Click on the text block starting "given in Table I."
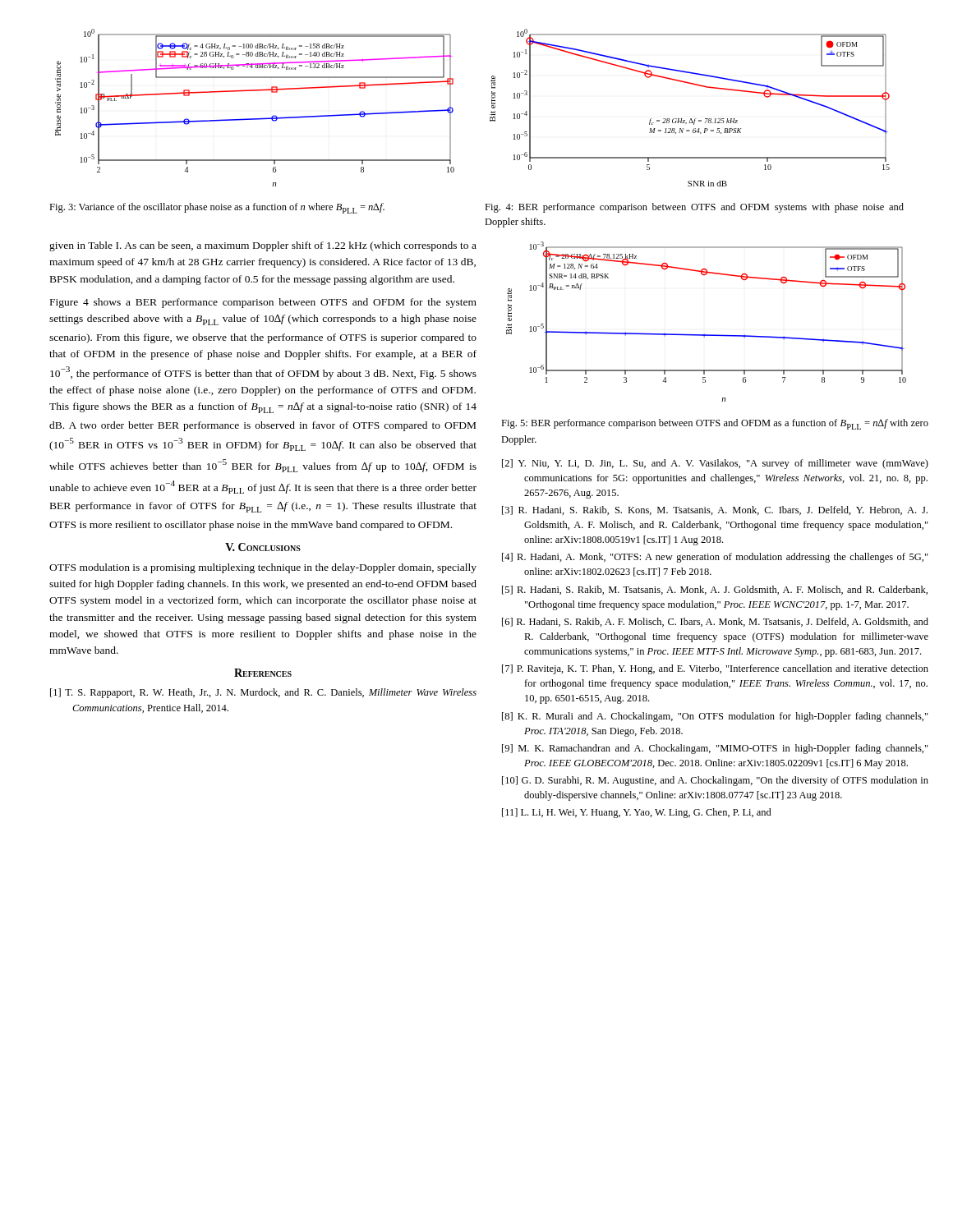Screen dimensions: 1232x953 pyautogui.click(x=263, y=262)
